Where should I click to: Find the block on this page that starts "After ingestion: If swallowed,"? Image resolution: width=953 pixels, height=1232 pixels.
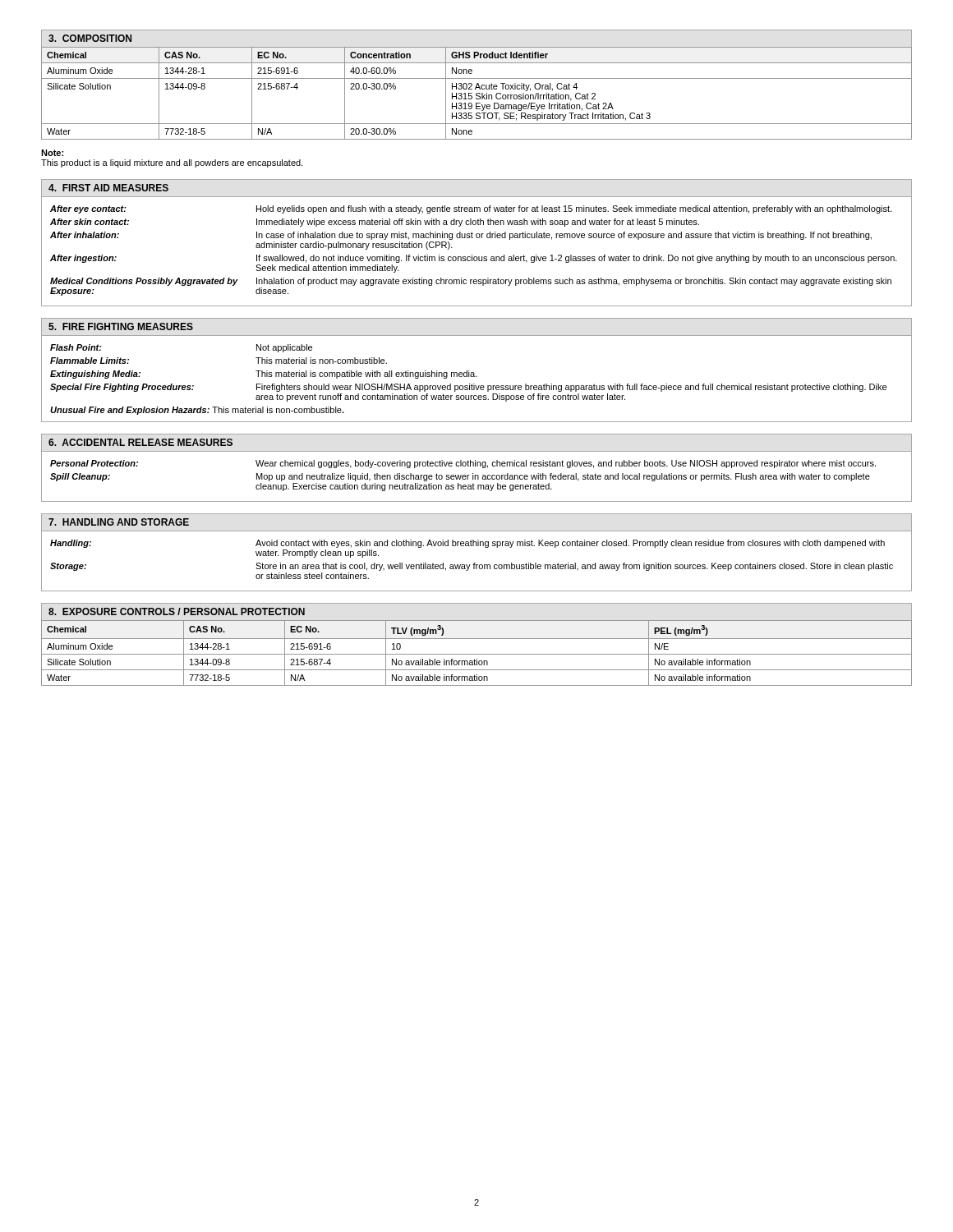[x=476, y=263]
